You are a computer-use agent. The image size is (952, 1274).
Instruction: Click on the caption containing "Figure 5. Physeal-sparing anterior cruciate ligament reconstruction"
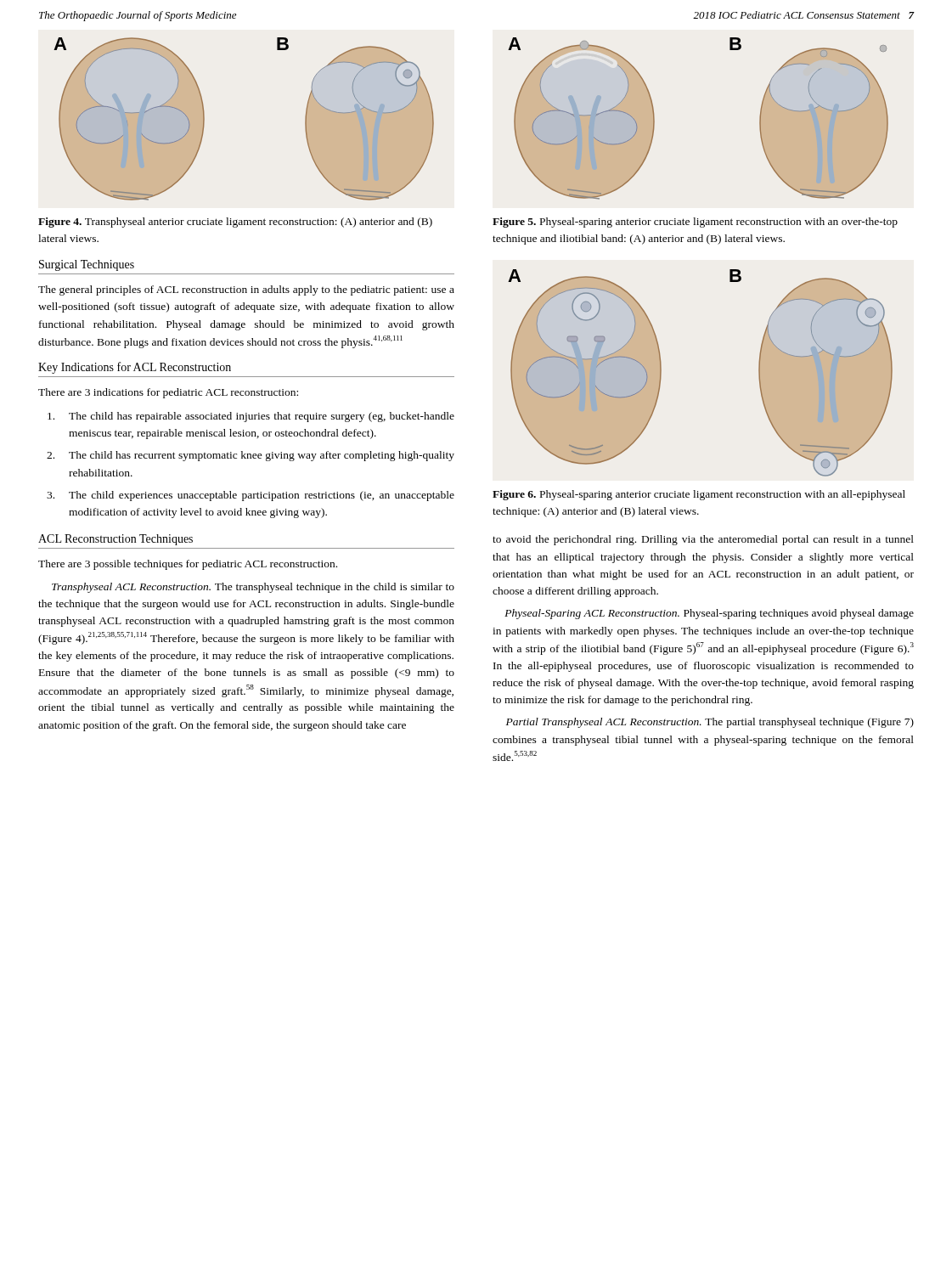695,230
